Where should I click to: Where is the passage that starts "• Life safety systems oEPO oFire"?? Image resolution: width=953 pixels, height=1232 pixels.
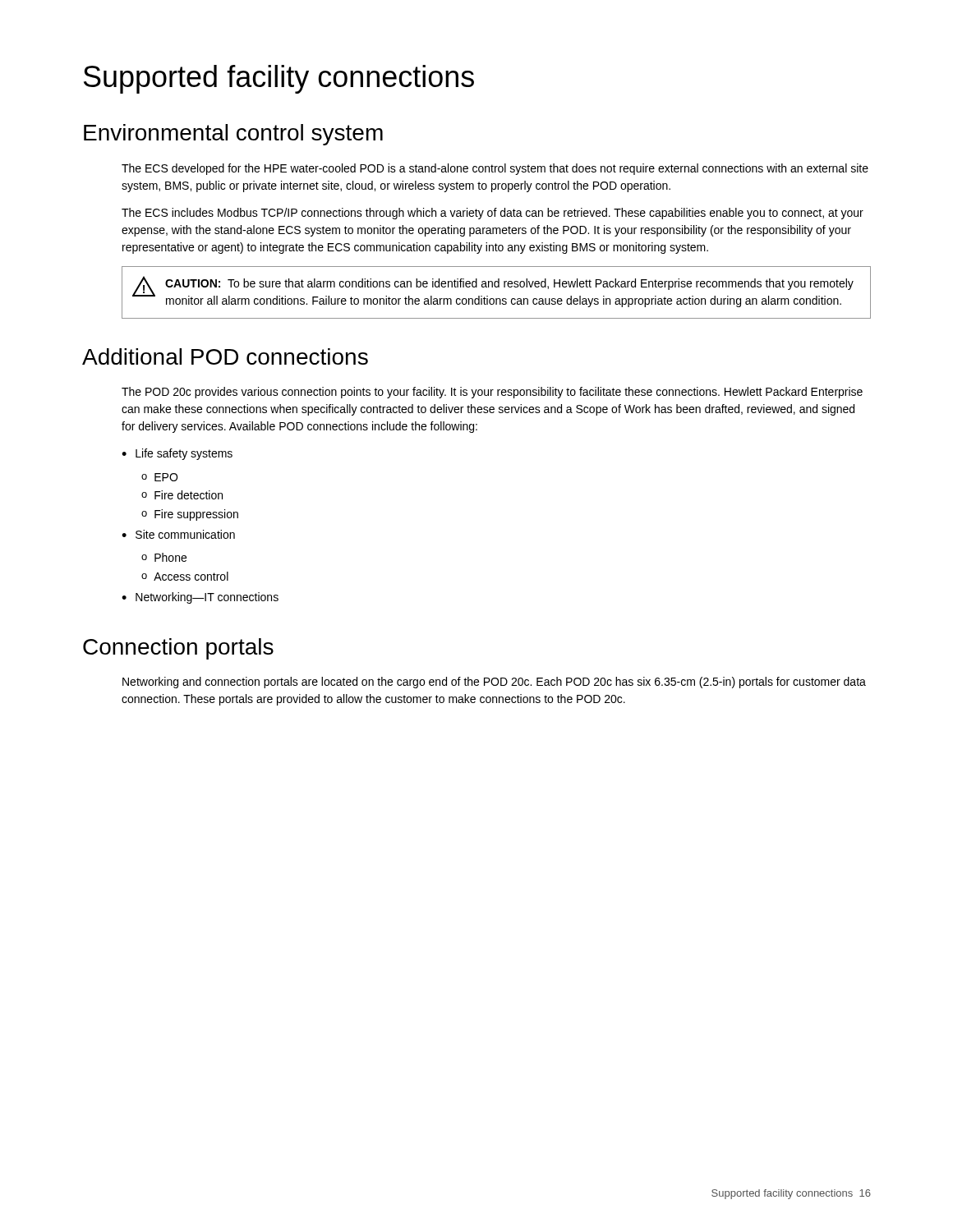[177, 454]
